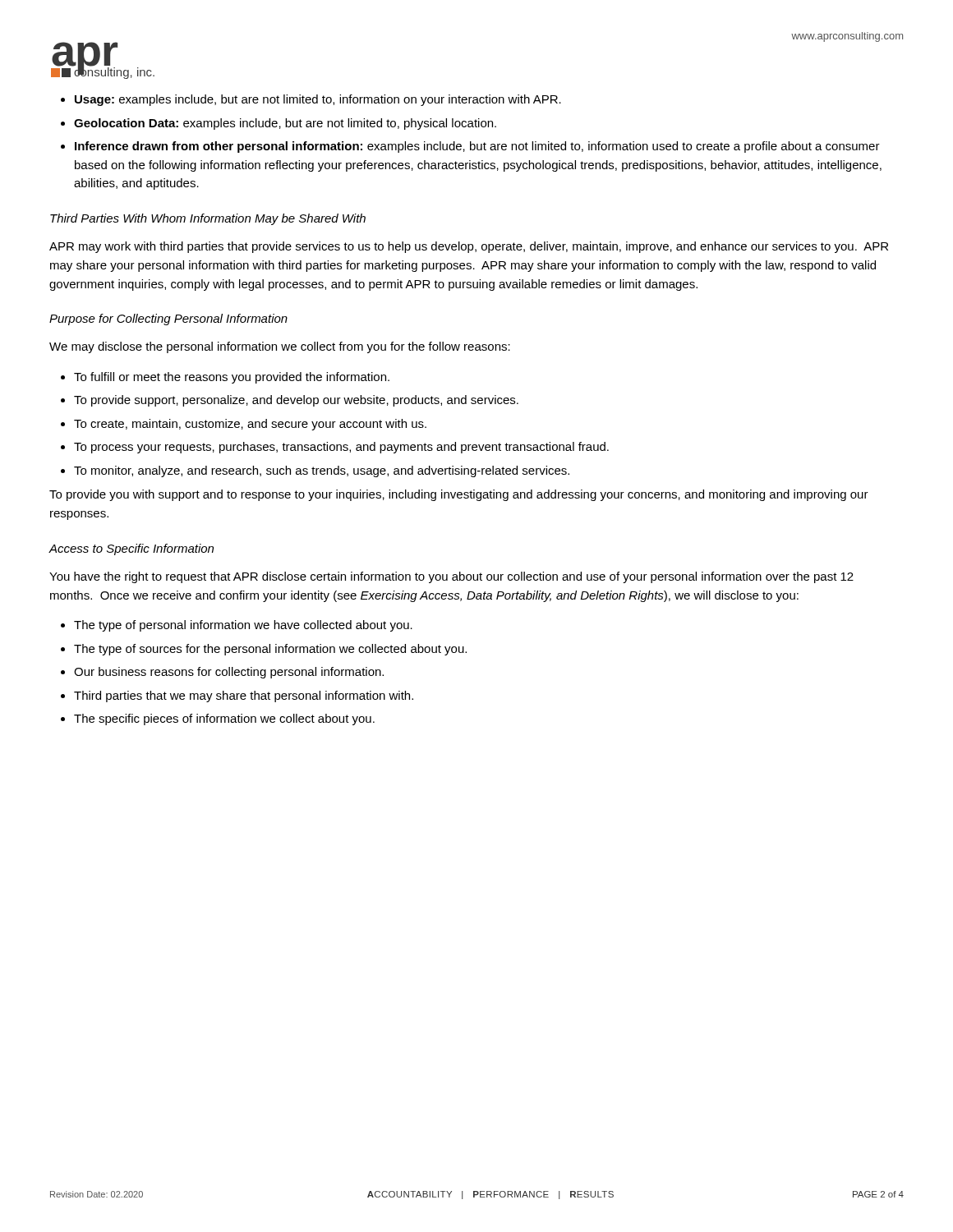The image size is (953, 1232).
Task: Where does it say "Access to Specific Information"?
Action: (132, 548)
